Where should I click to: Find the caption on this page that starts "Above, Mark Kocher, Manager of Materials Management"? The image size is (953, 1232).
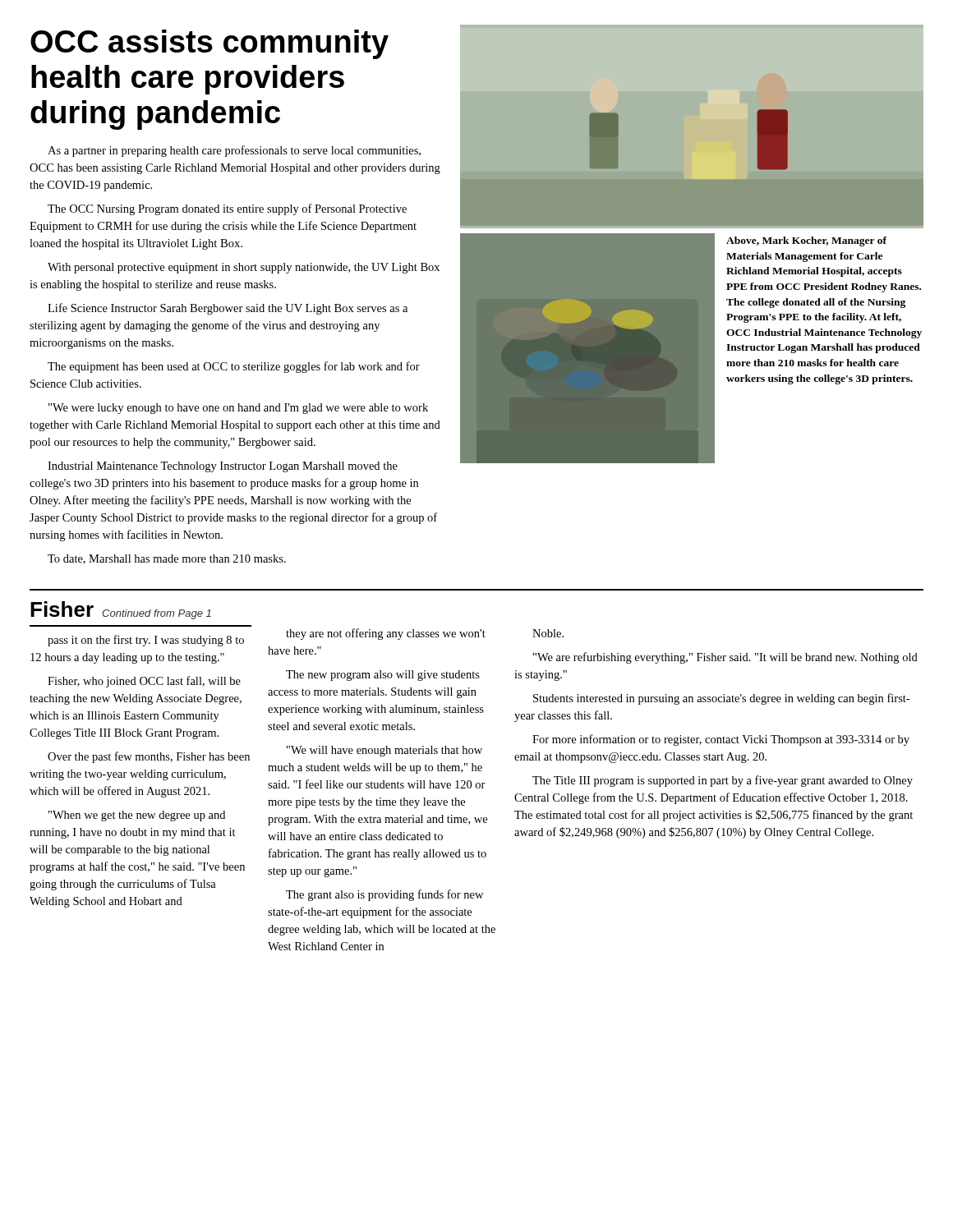click(824, 309)
